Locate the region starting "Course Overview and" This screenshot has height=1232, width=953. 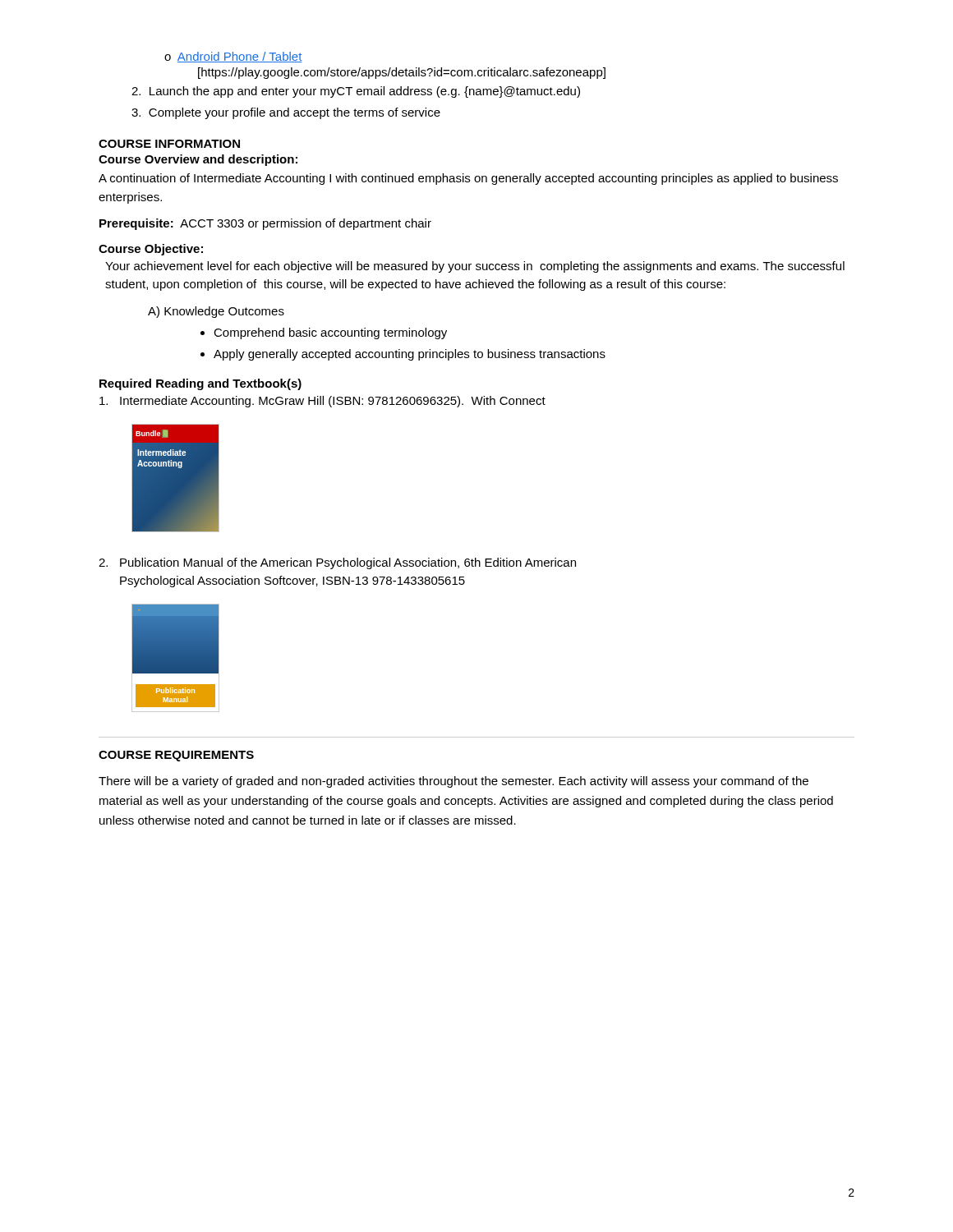(x=199, y=159)
